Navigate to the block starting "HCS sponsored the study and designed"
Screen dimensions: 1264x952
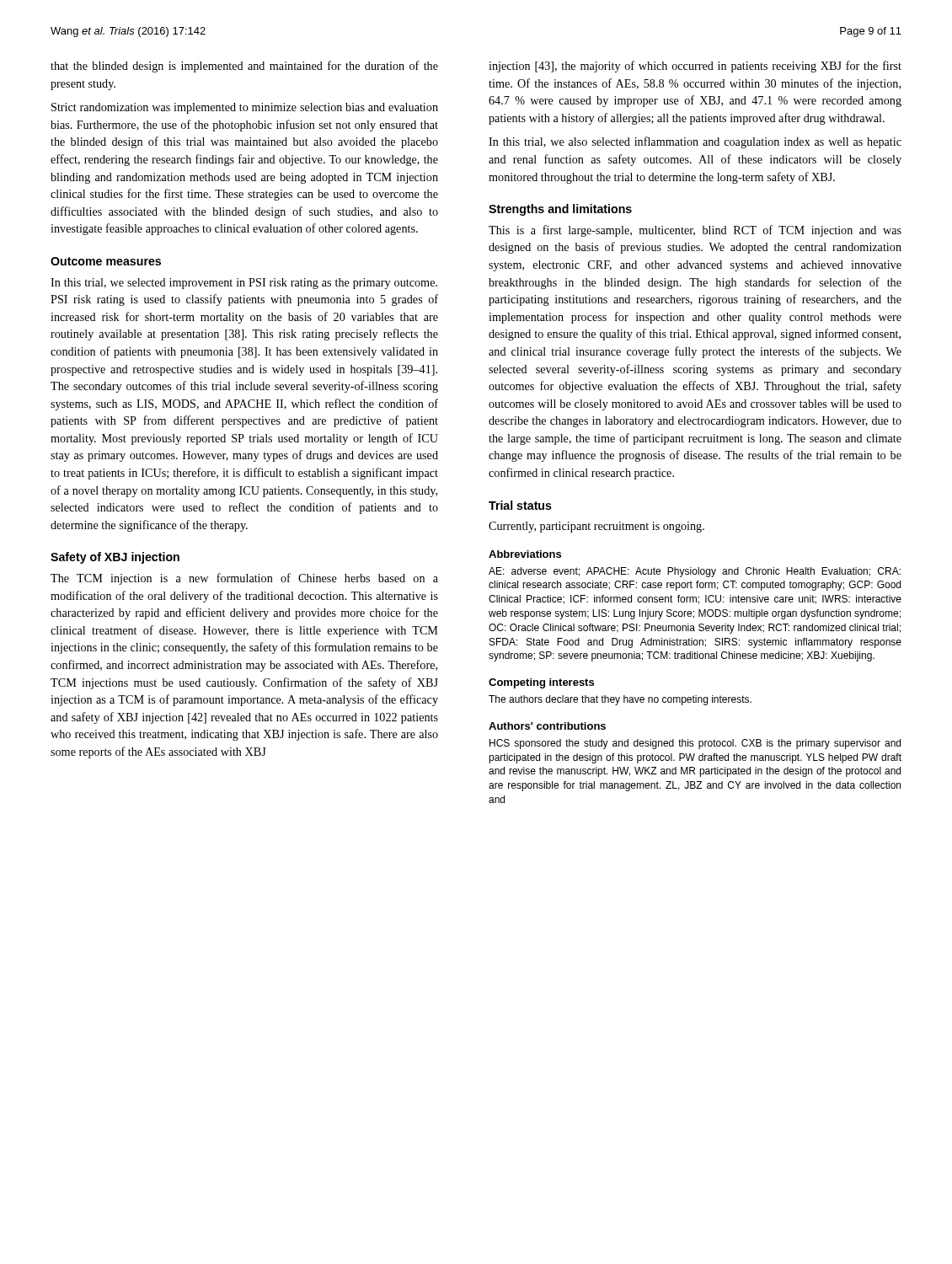695,771
